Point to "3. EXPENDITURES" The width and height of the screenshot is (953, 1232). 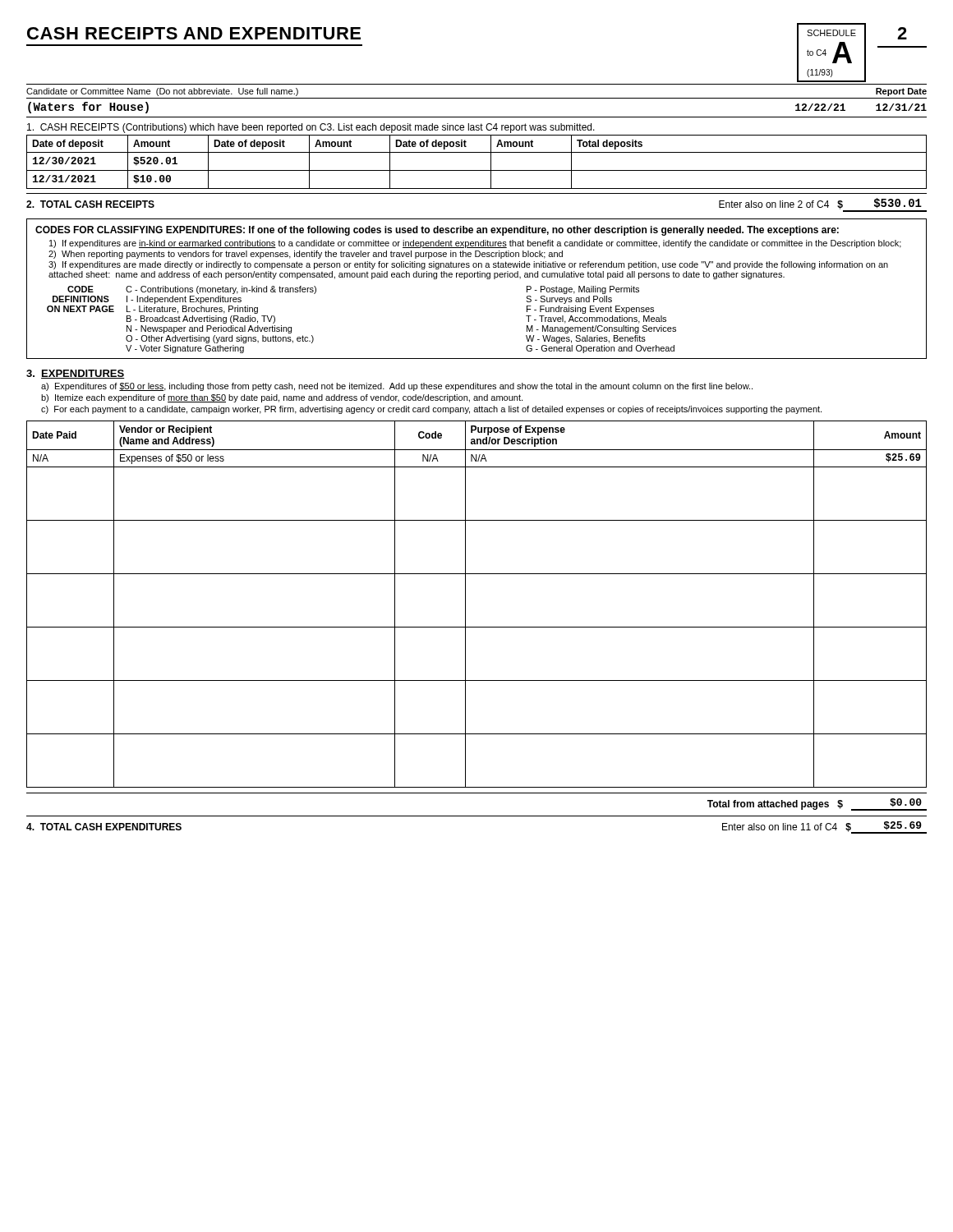point(75,373)
